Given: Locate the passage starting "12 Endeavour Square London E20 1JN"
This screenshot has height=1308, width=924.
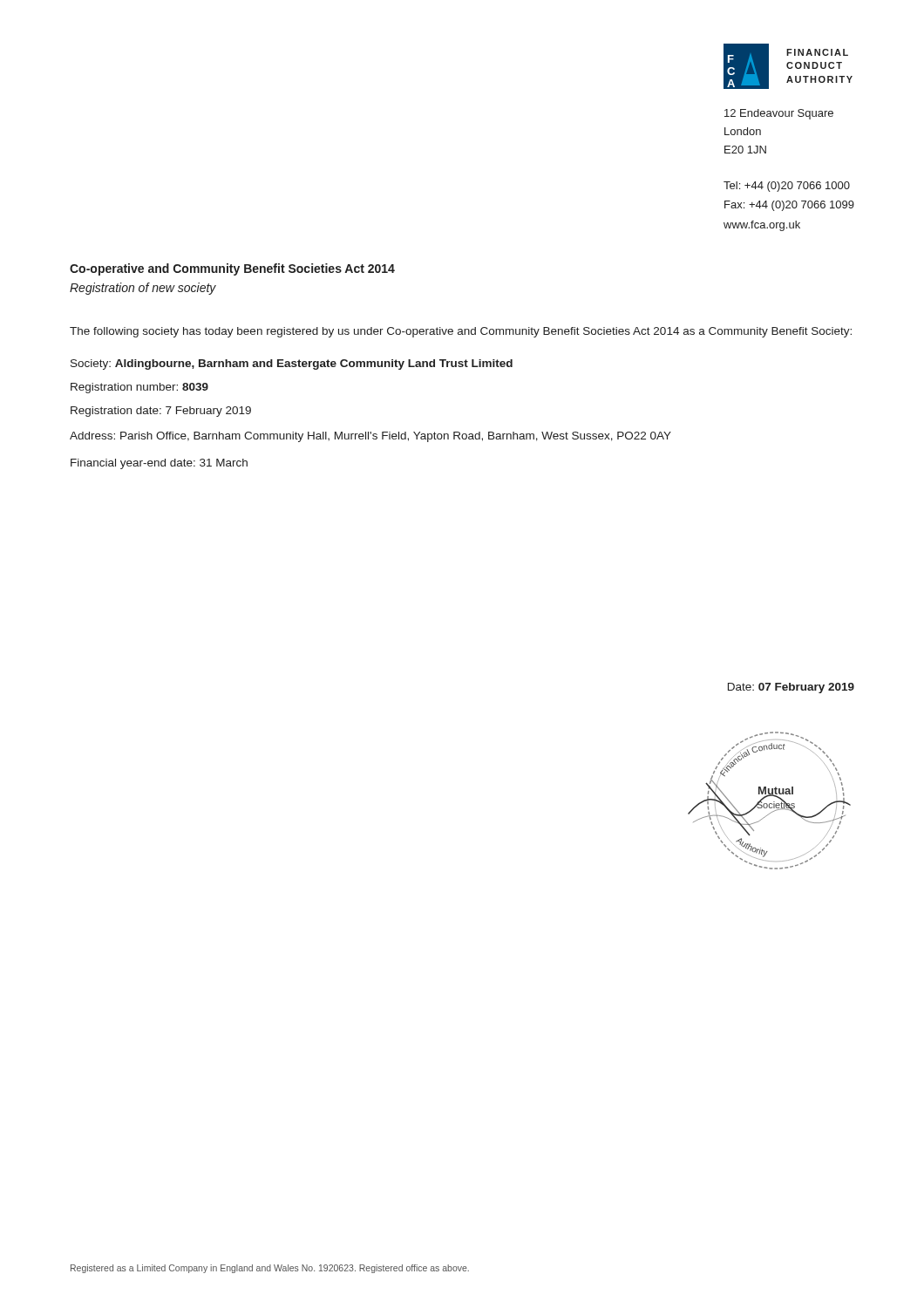Looking at the screenshot, I should pyautogui.click(x=779, y=114).
